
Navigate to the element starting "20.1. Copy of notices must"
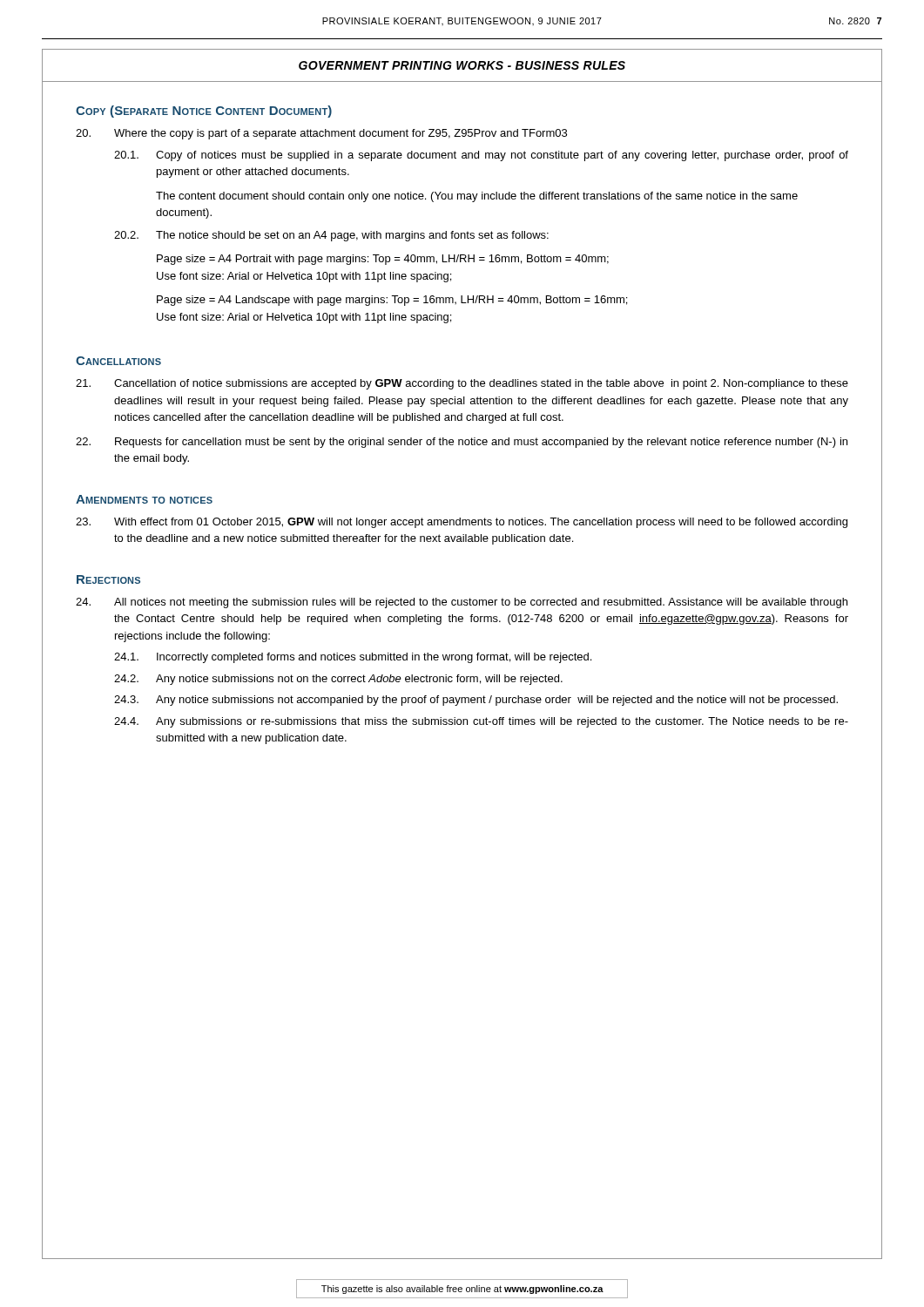pyautogui.click(x=481, y=163)
